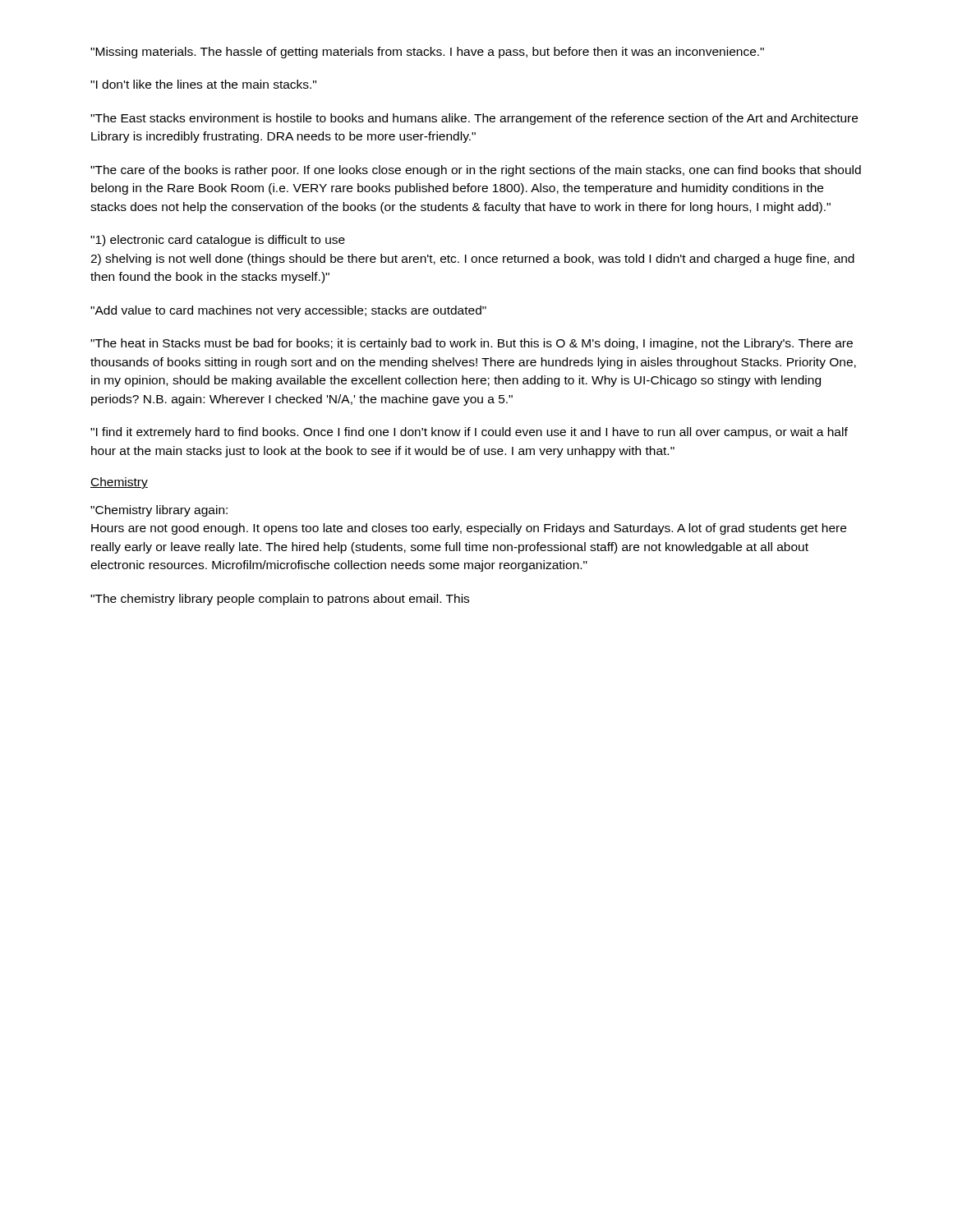Point to the region starting ""The heat in Stacks must"

point(474,371)
